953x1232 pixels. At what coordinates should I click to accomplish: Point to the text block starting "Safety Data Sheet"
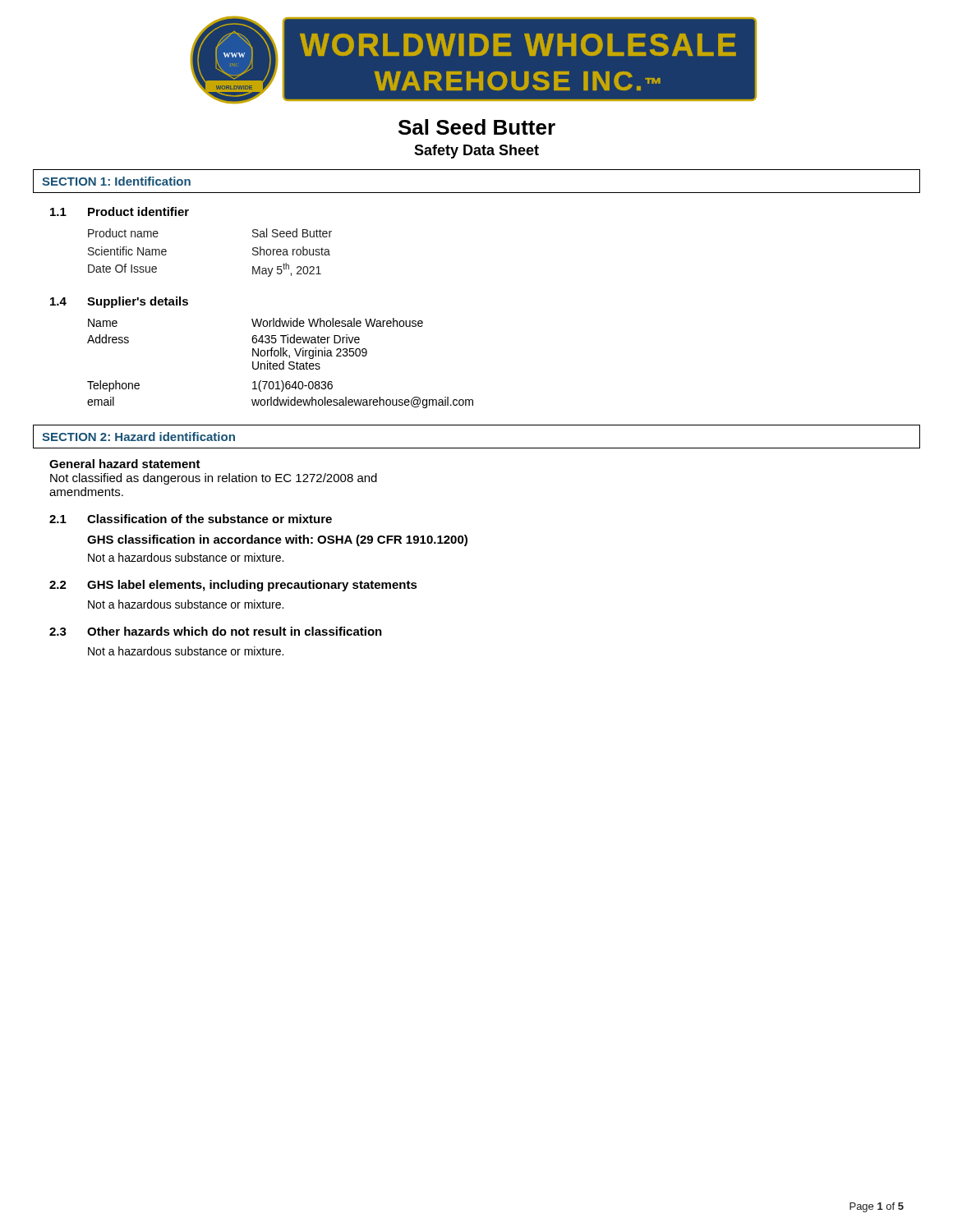point(476,150)
